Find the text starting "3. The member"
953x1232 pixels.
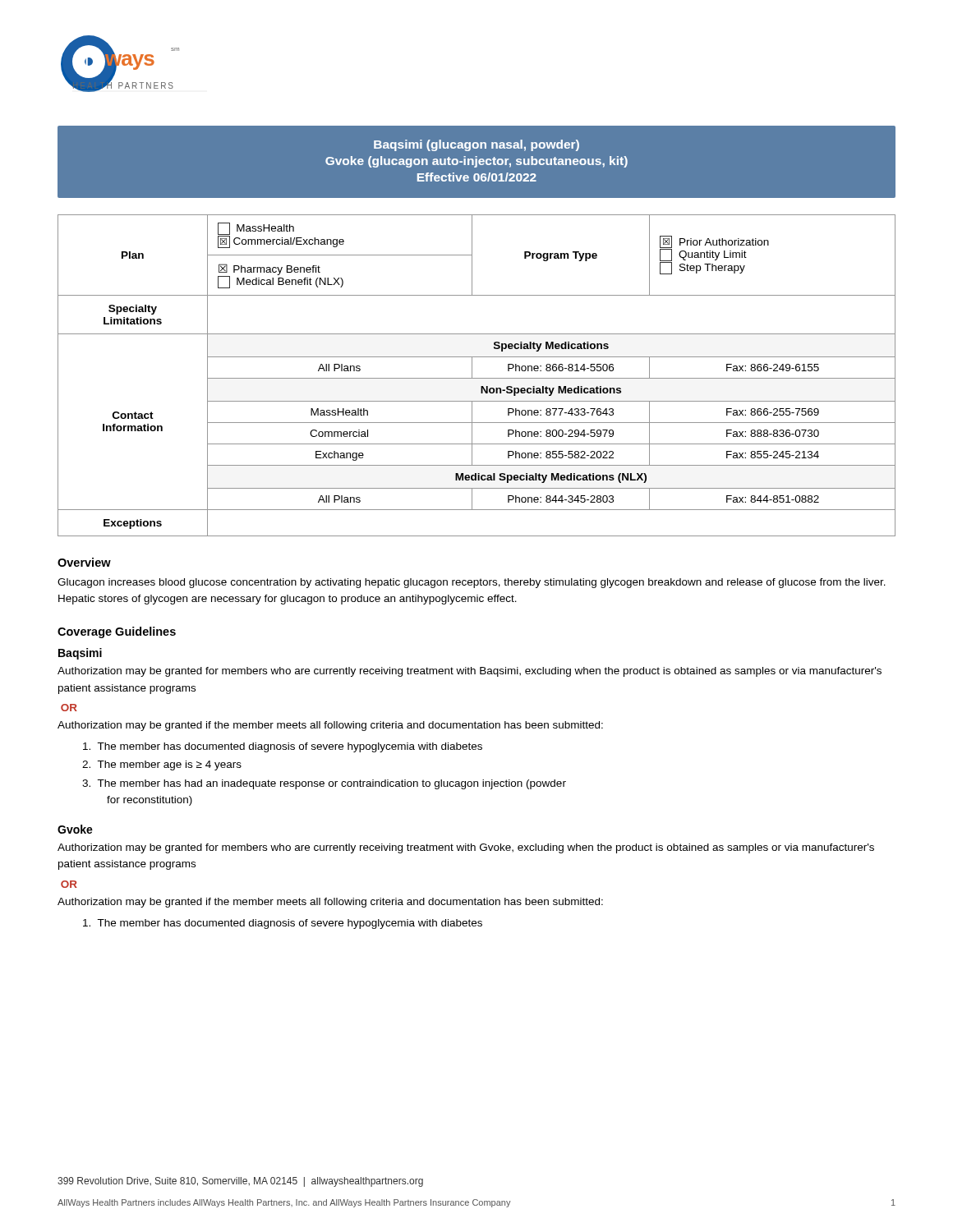click(324, 791)
